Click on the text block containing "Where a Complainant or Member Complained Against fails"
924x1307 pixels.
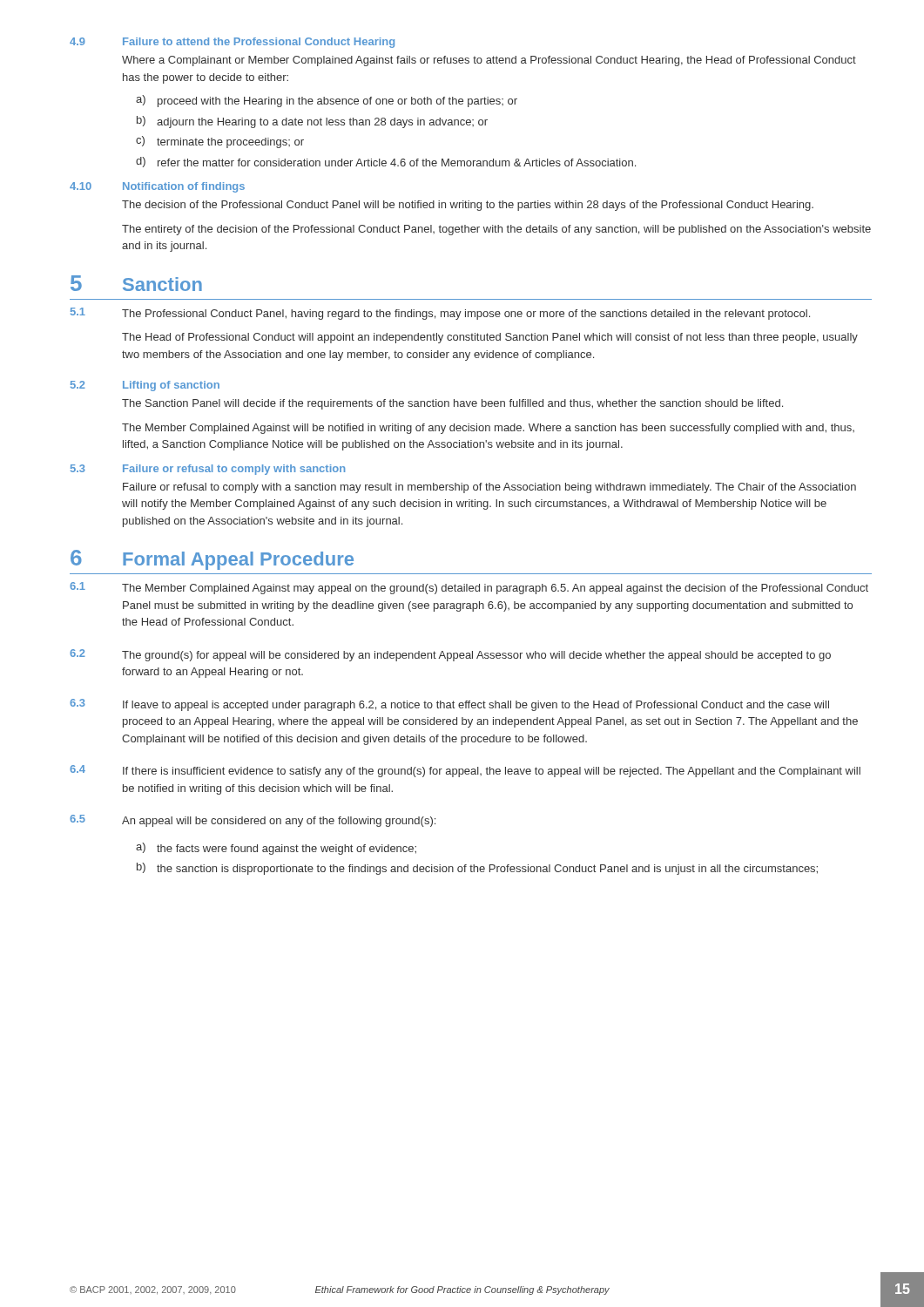[x=497, y=68]
